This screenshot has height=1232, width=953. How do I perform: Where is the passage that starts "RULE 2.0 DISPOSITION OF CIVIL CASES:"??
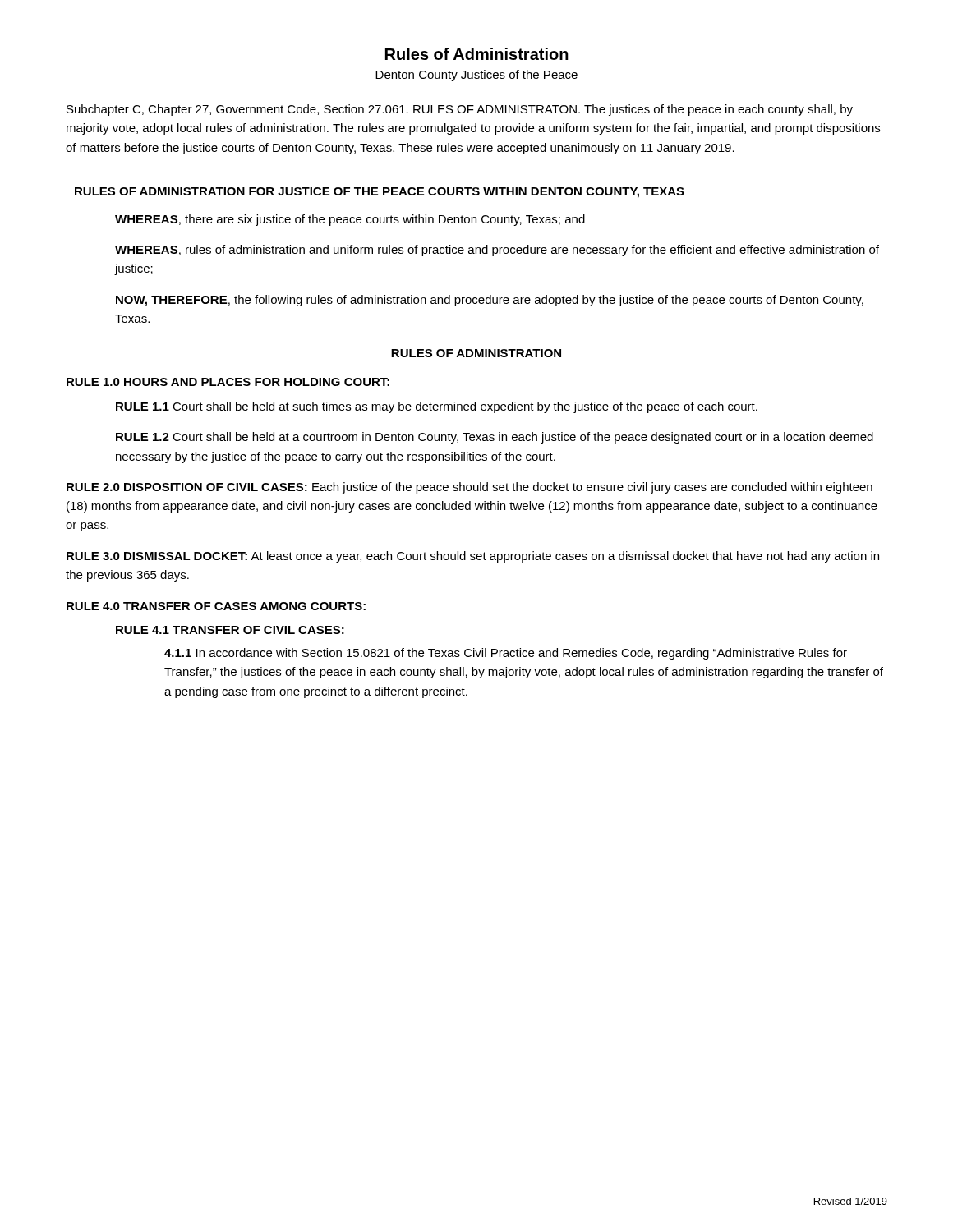tap(472, 506)
